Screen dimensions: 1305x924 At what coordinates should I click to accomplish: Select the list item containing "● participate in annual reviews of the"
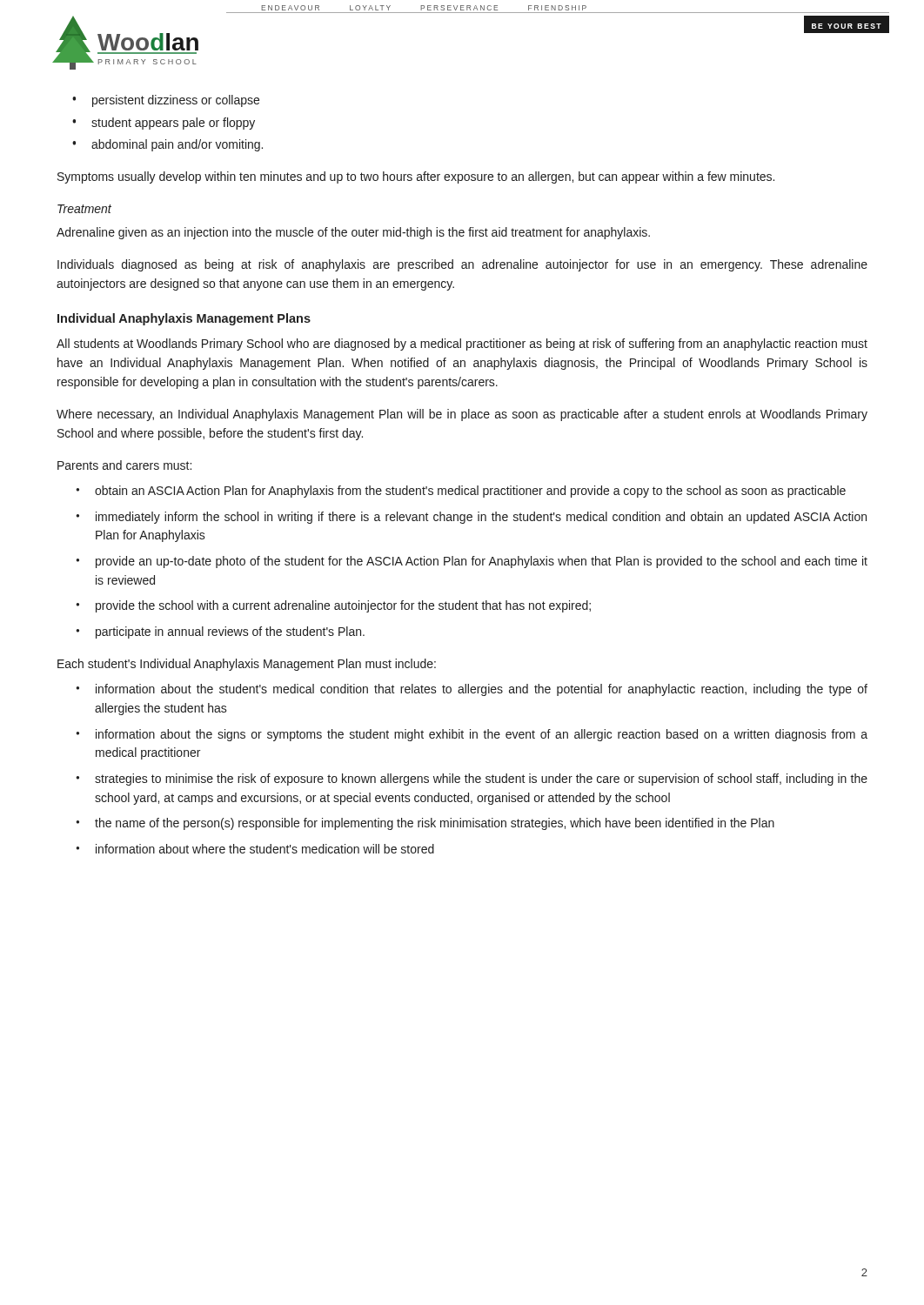[220, 632]
